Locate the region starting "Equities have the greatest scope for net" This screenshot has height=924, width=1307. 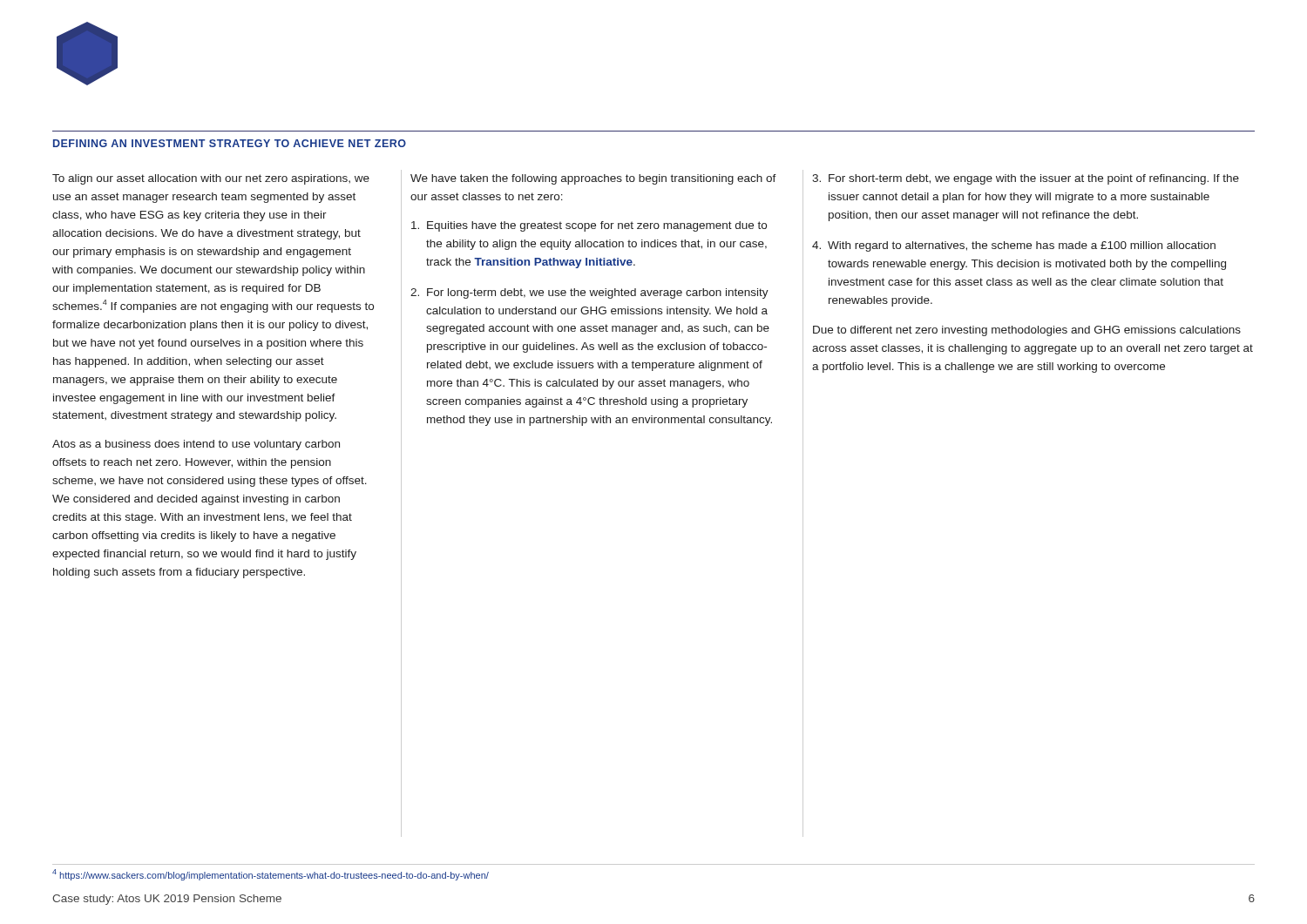[593, 244]
